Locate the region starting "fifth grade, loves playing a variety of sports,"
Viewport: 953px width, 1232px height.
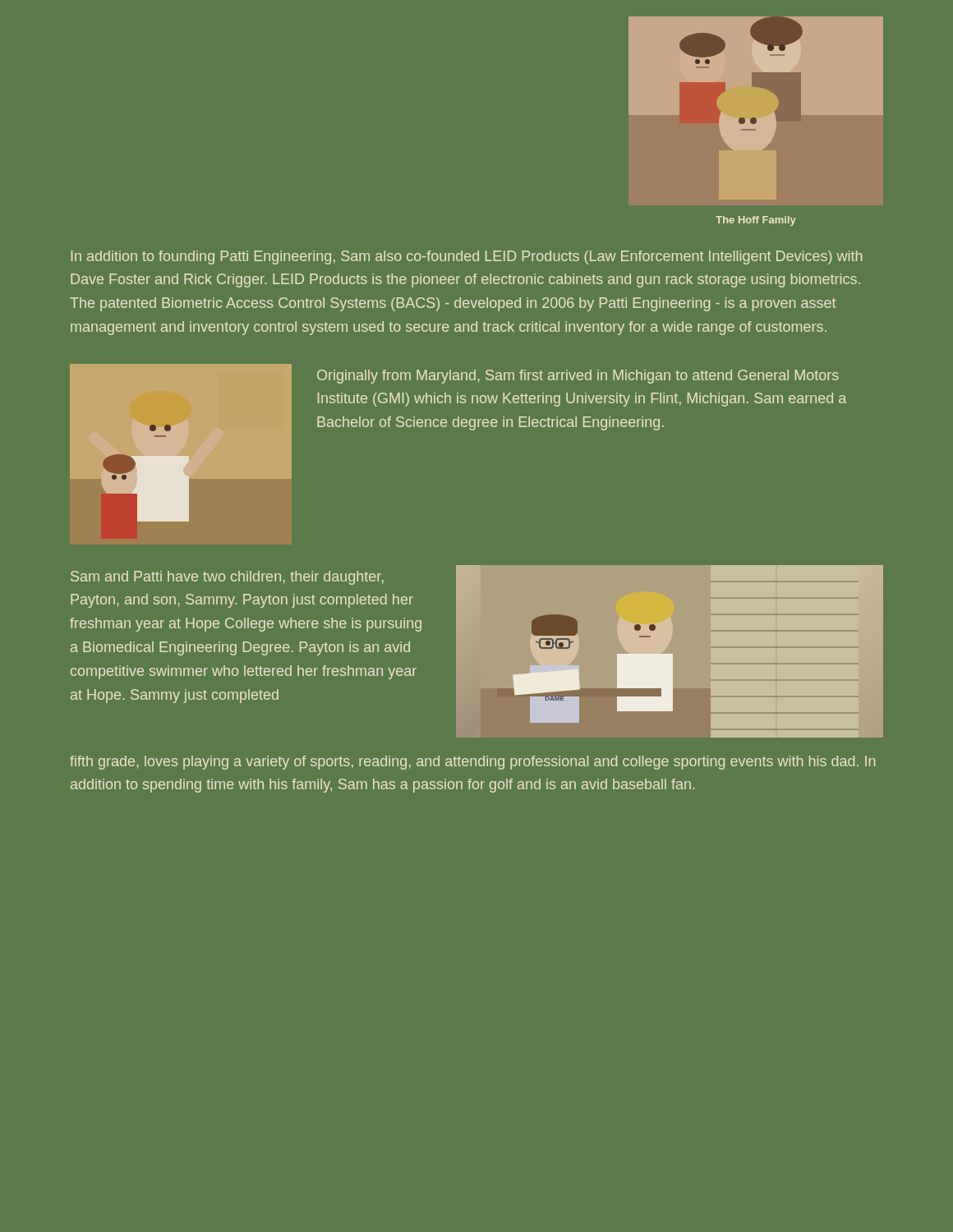(473, 773)
